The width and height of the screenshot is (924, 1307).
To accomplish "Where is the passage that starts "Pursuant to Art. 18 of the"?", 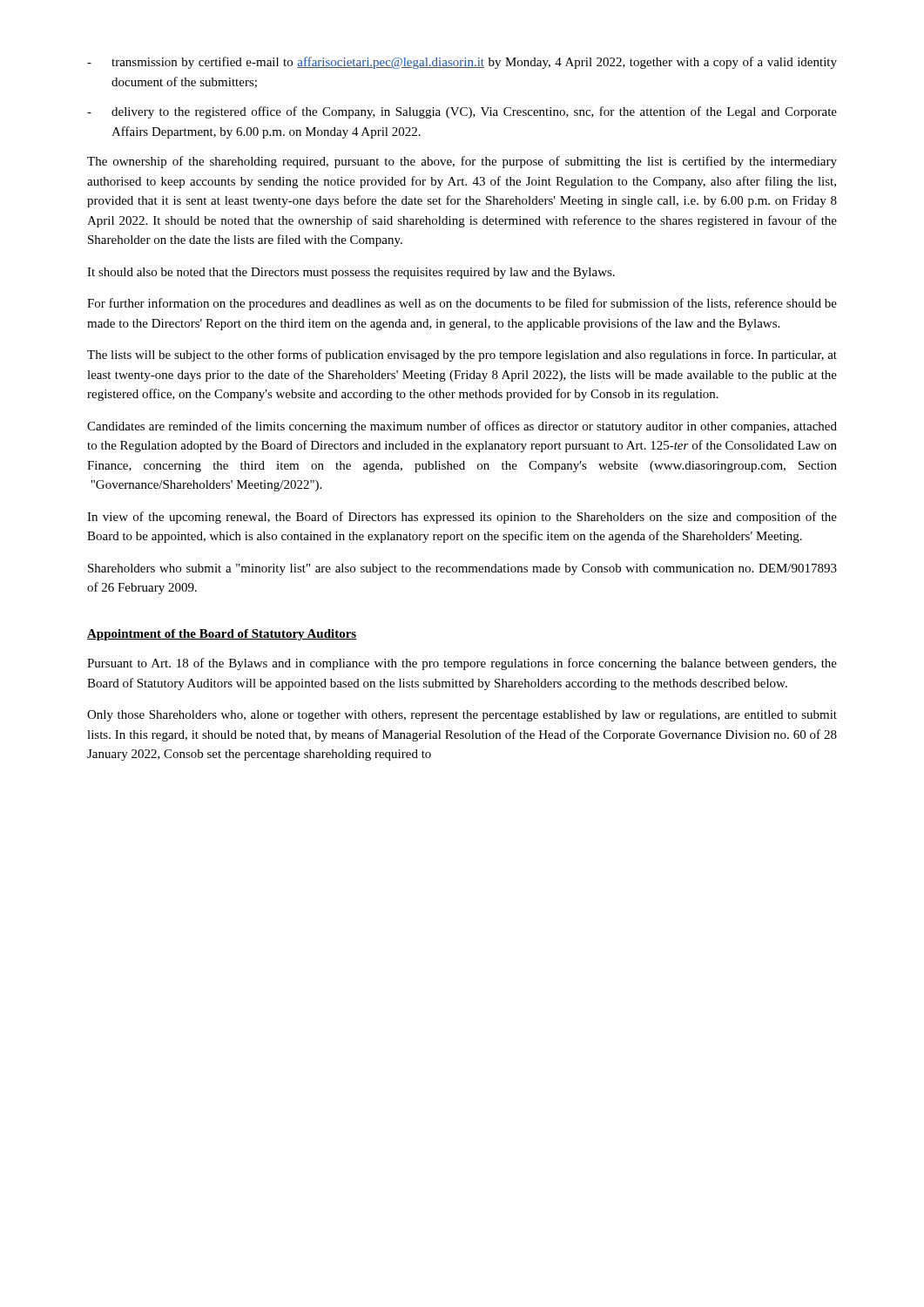I will 462,673.
